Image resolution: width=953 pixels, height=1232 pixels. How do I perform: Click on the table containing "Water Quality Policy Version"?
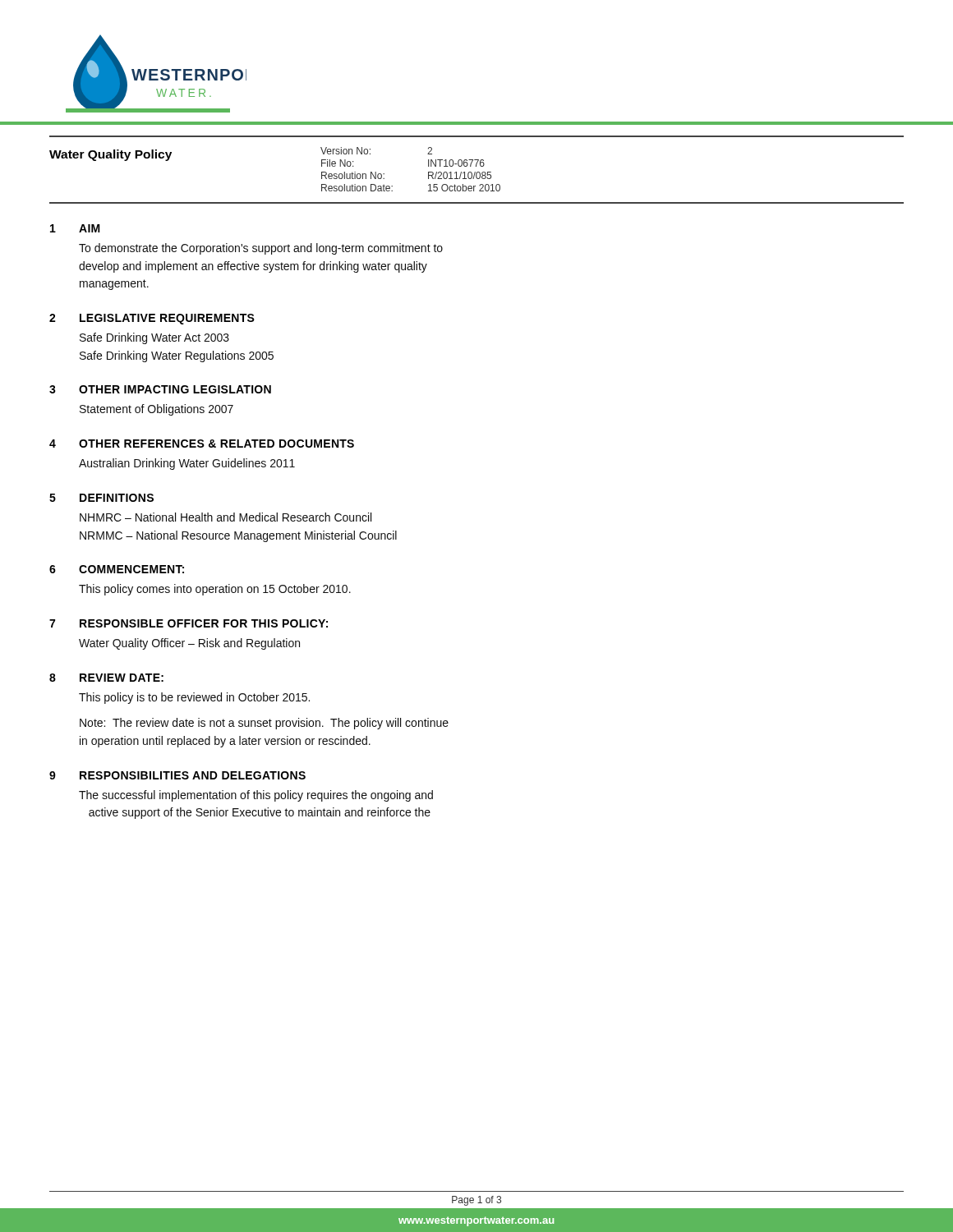476,170
